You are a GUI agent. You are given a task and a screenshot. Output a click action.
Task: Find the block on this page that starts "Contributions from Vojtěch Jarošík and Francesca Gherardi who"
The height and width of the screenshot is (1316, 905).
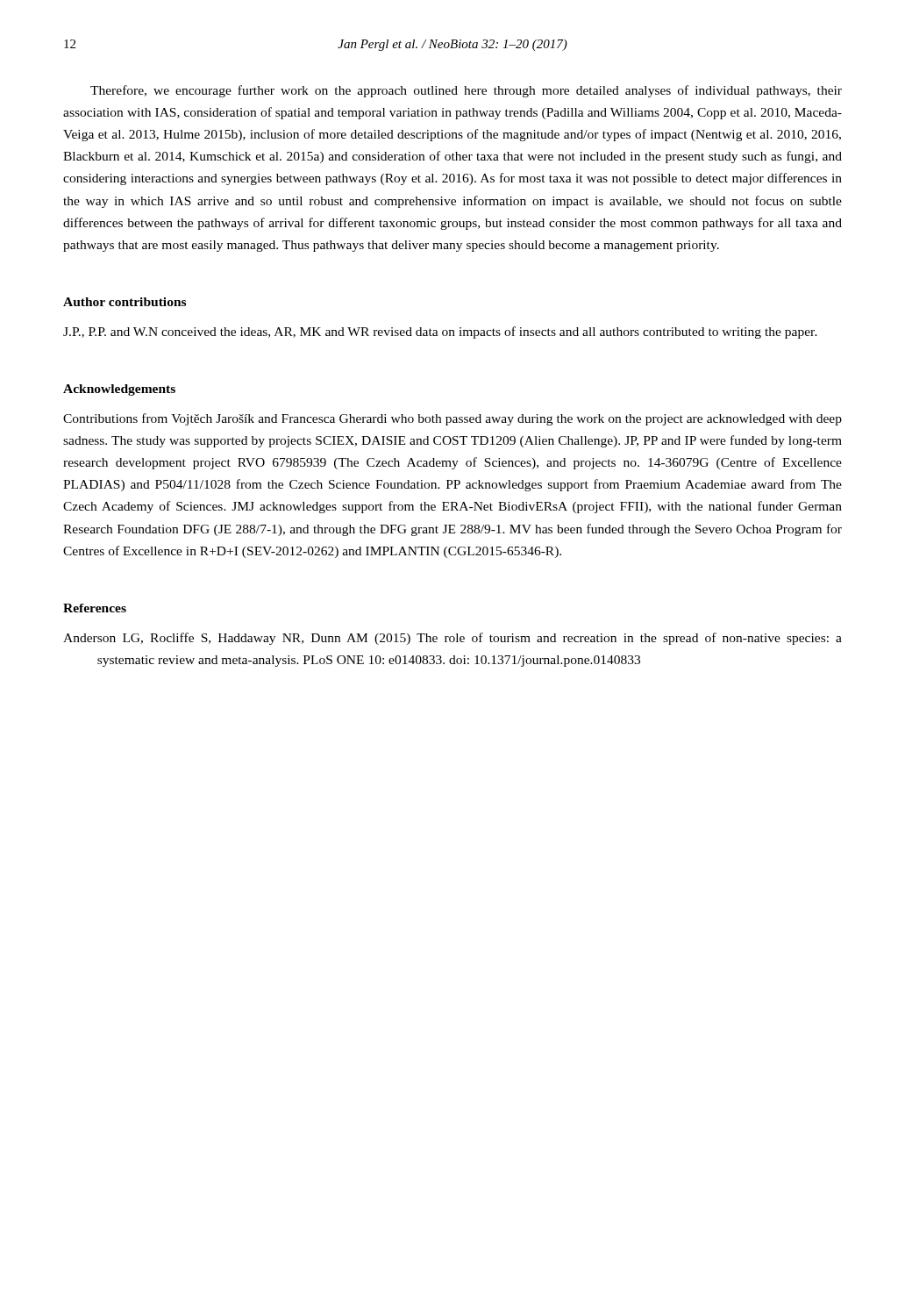pos(452,484)
